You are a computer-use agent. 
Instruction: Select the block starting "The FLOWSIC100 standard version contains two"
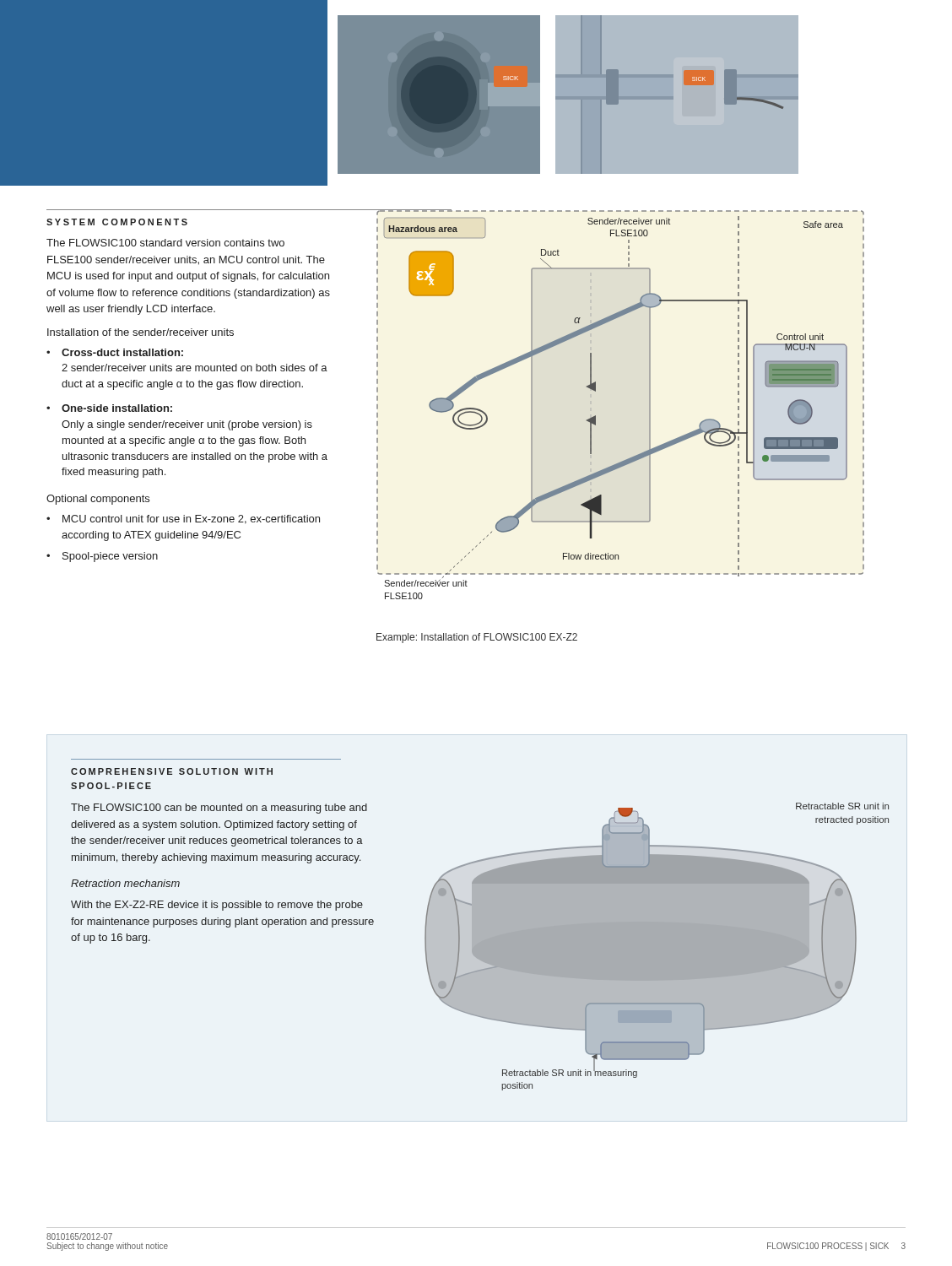coord(188,276)
